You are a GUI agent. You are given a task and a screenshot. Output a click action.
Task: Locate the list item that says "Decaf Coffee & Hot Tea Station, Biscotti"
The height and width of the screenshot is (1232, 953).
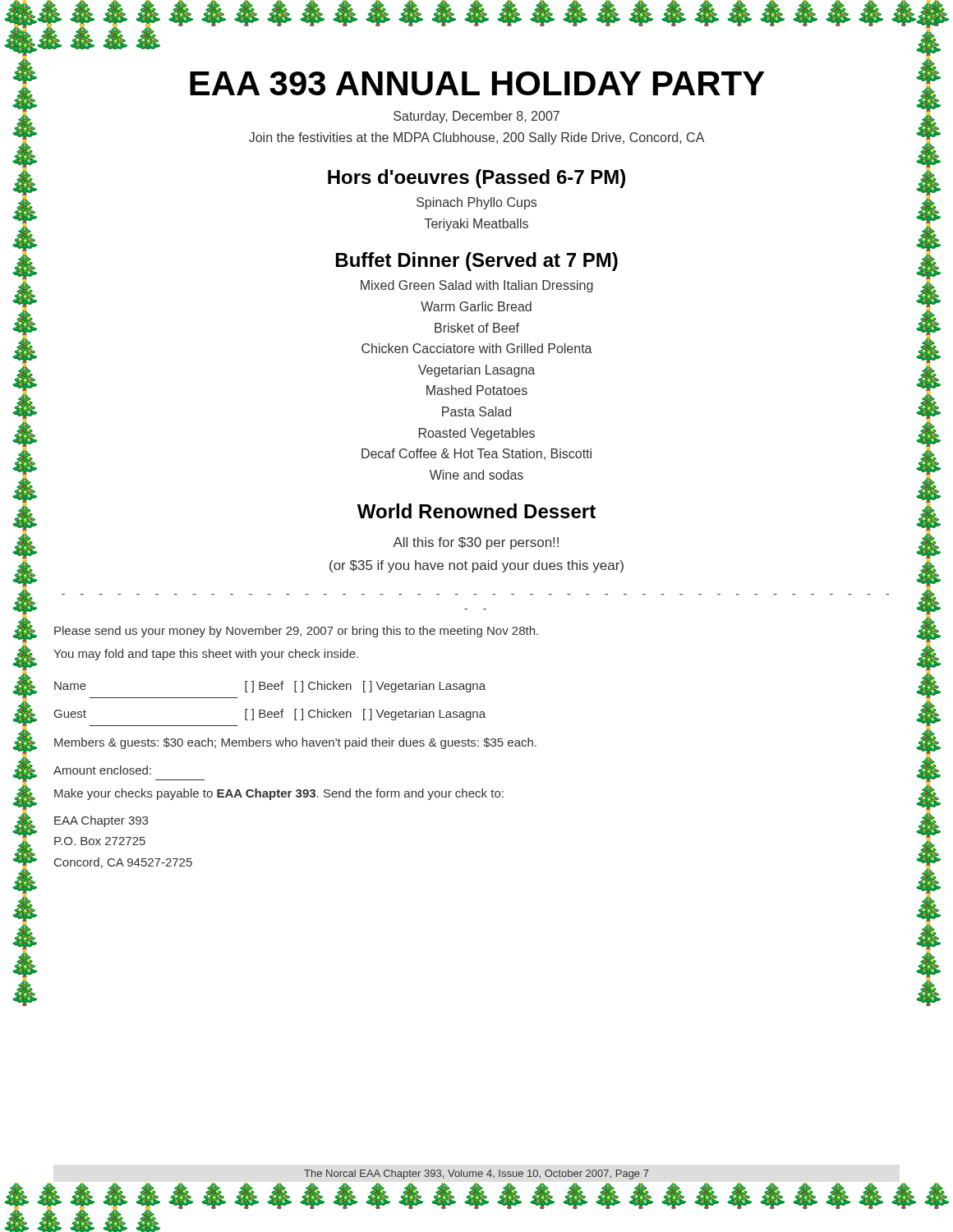(476, 454)
